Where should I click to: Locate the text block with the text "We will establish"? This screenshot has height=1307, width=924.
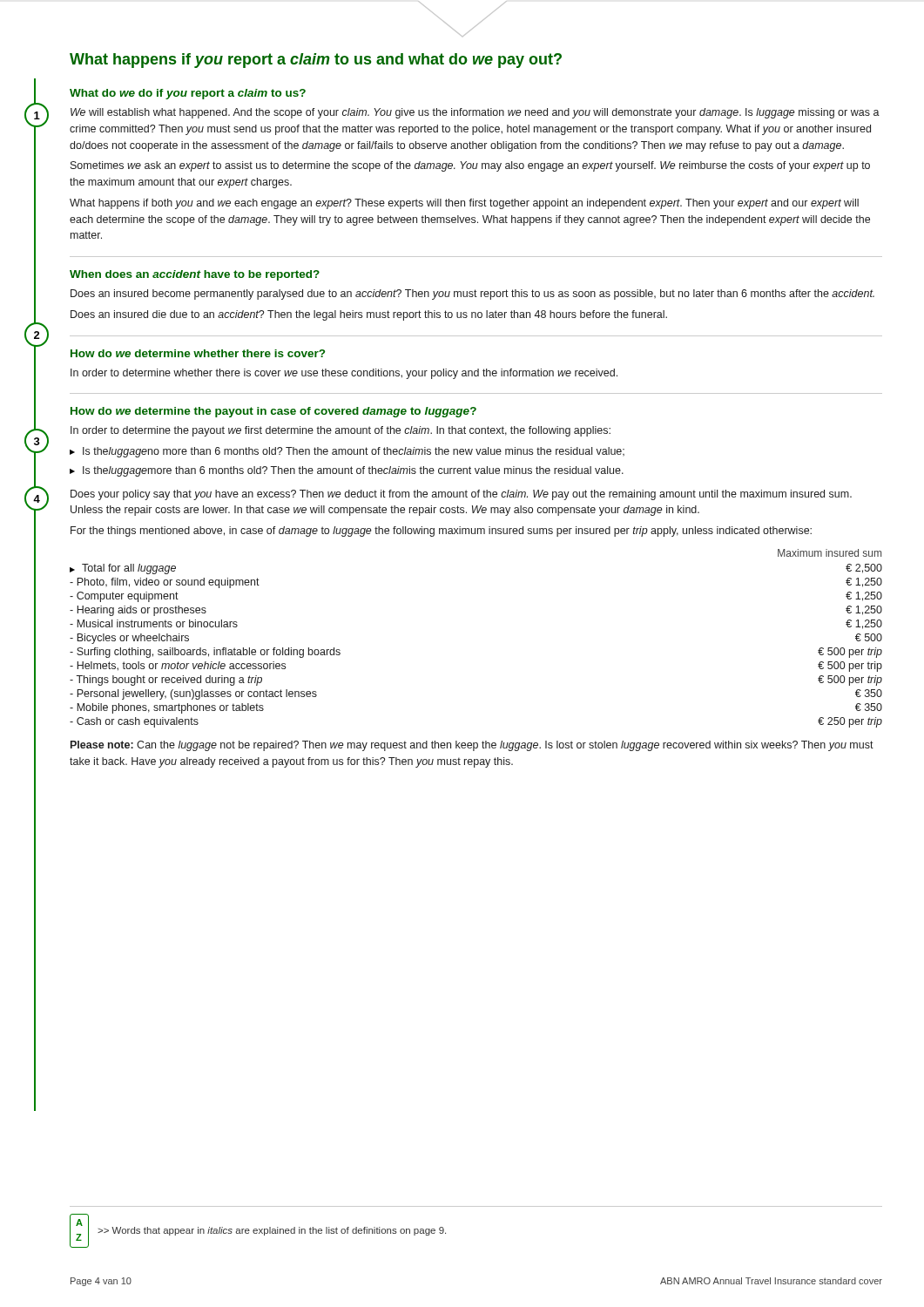click(x=476, y=129)
